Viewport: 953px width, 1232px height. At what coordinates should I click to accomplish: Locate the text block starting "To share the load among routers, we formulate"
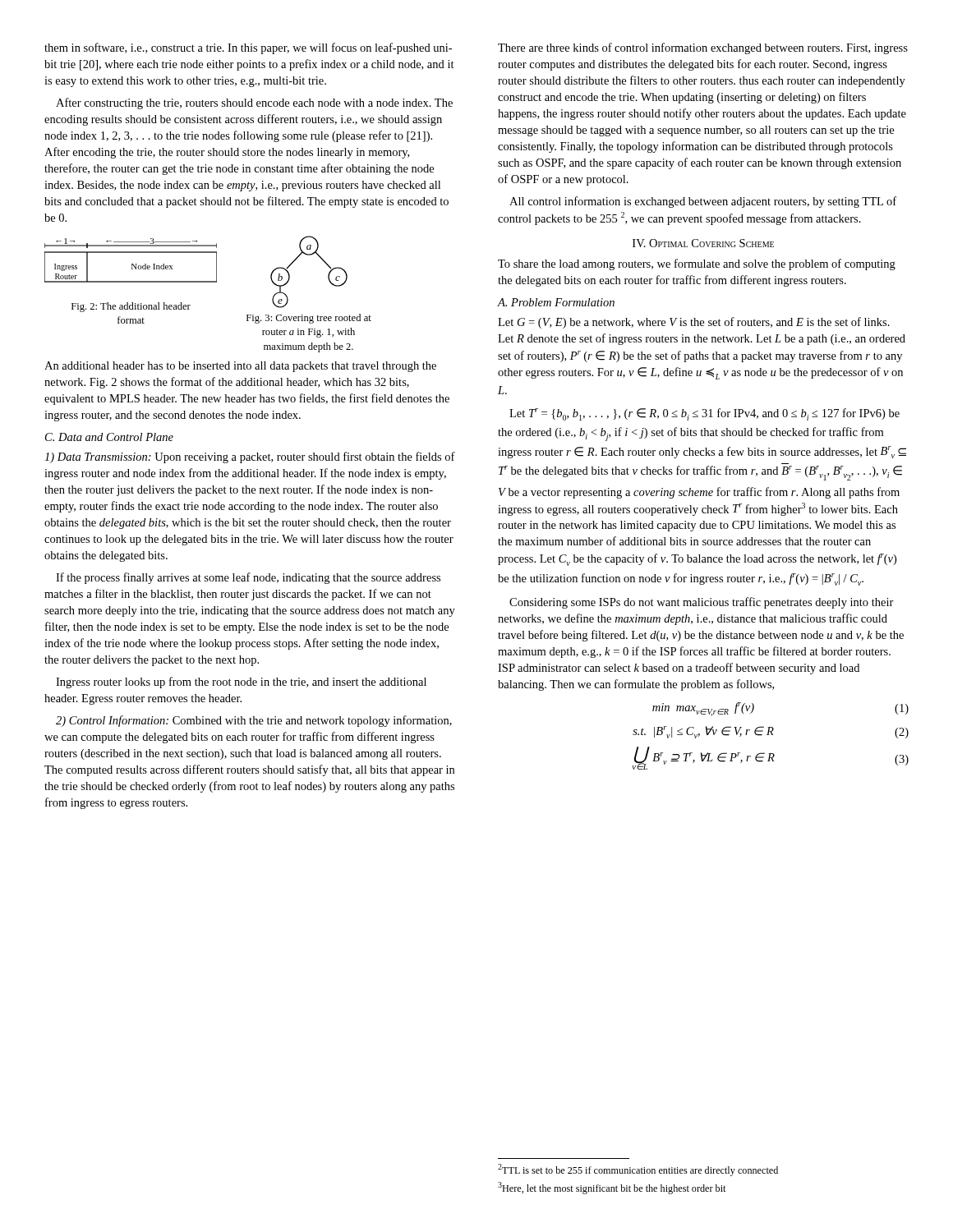pos(703,272)
